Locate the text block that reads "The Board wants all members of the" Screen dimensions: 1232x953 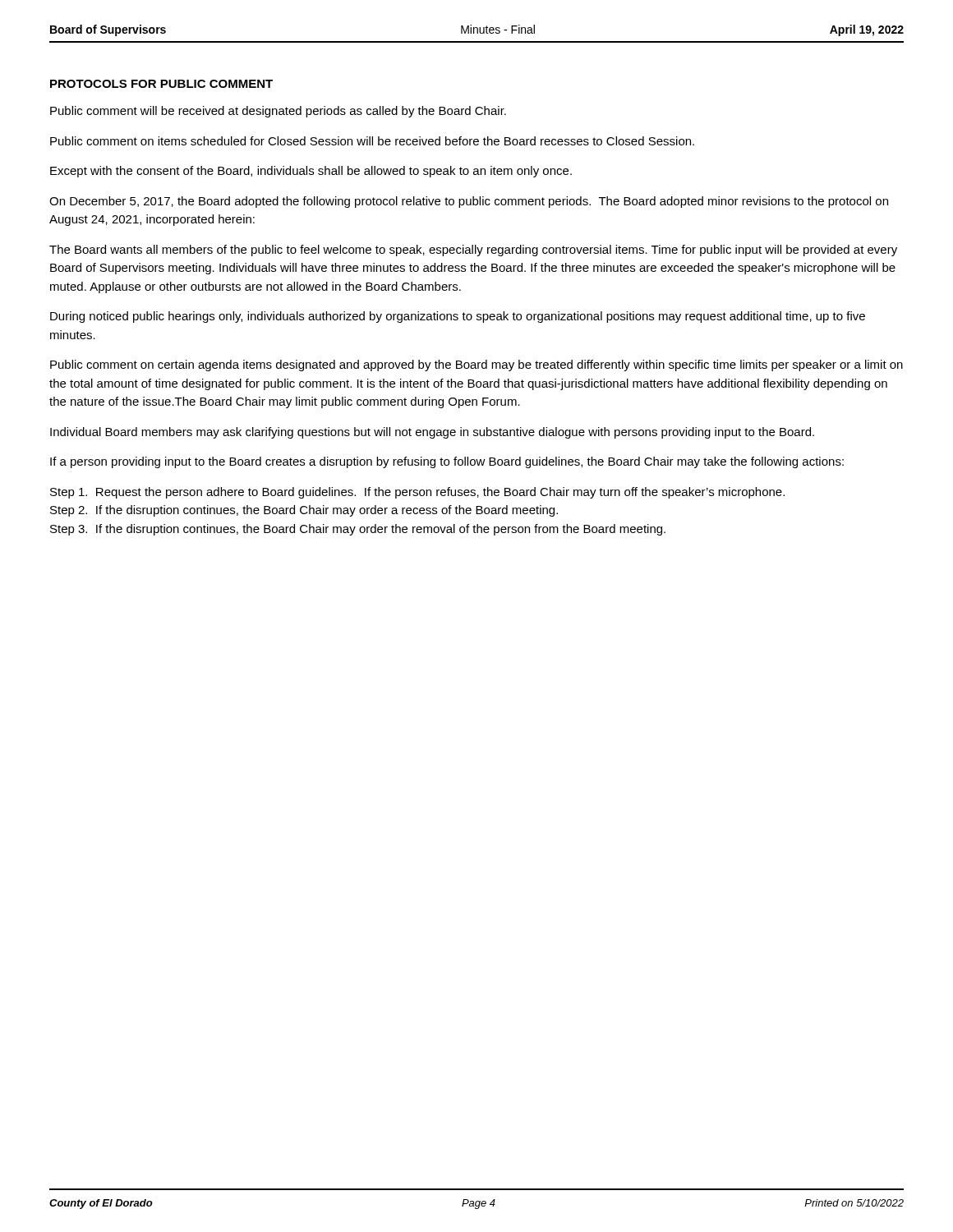point(473,267)
